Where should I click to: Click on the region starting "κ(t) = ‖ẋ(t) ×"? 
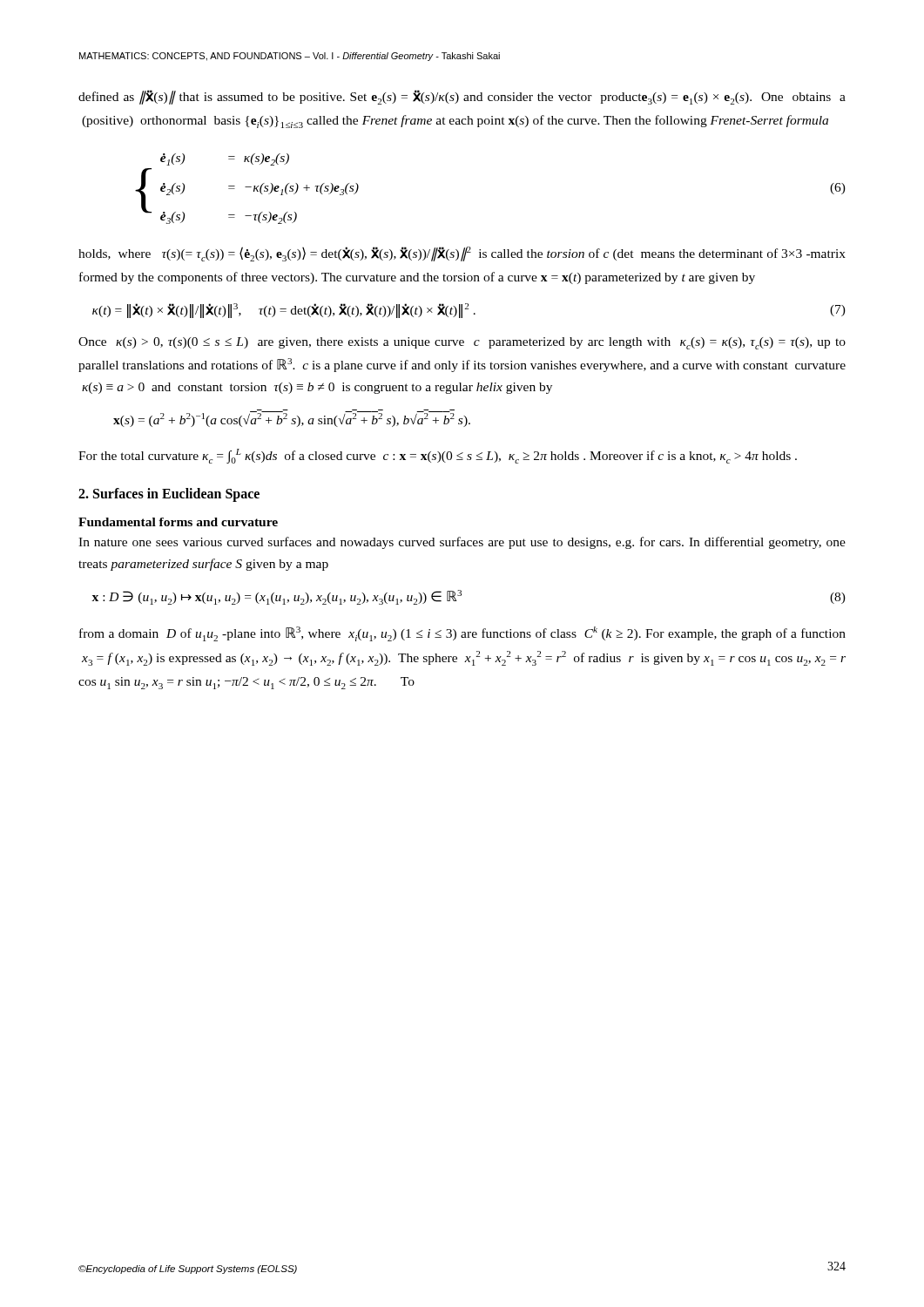(462, 309)
